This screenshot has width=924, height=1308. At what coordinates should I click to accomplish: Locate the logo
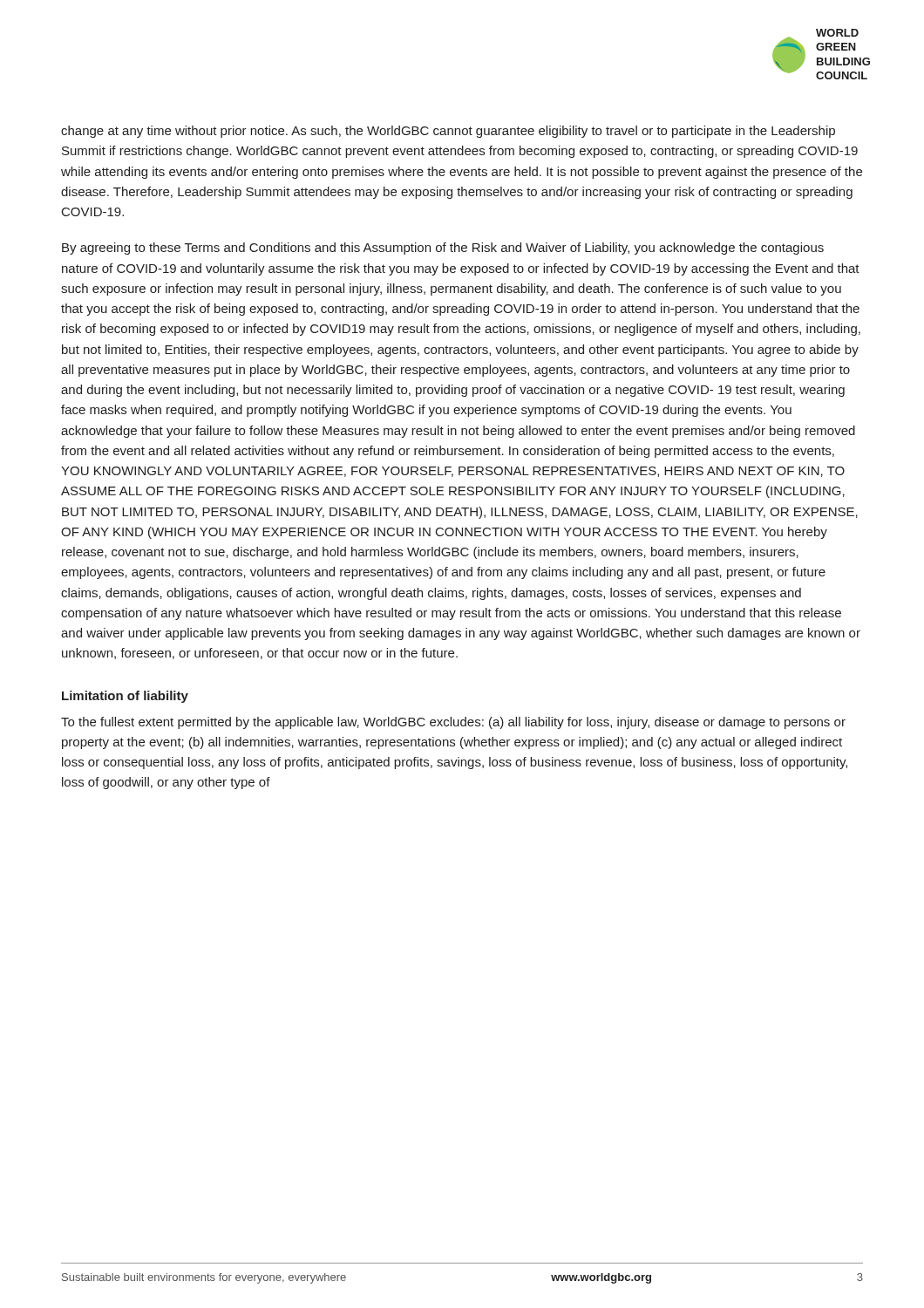pos(826,54)
